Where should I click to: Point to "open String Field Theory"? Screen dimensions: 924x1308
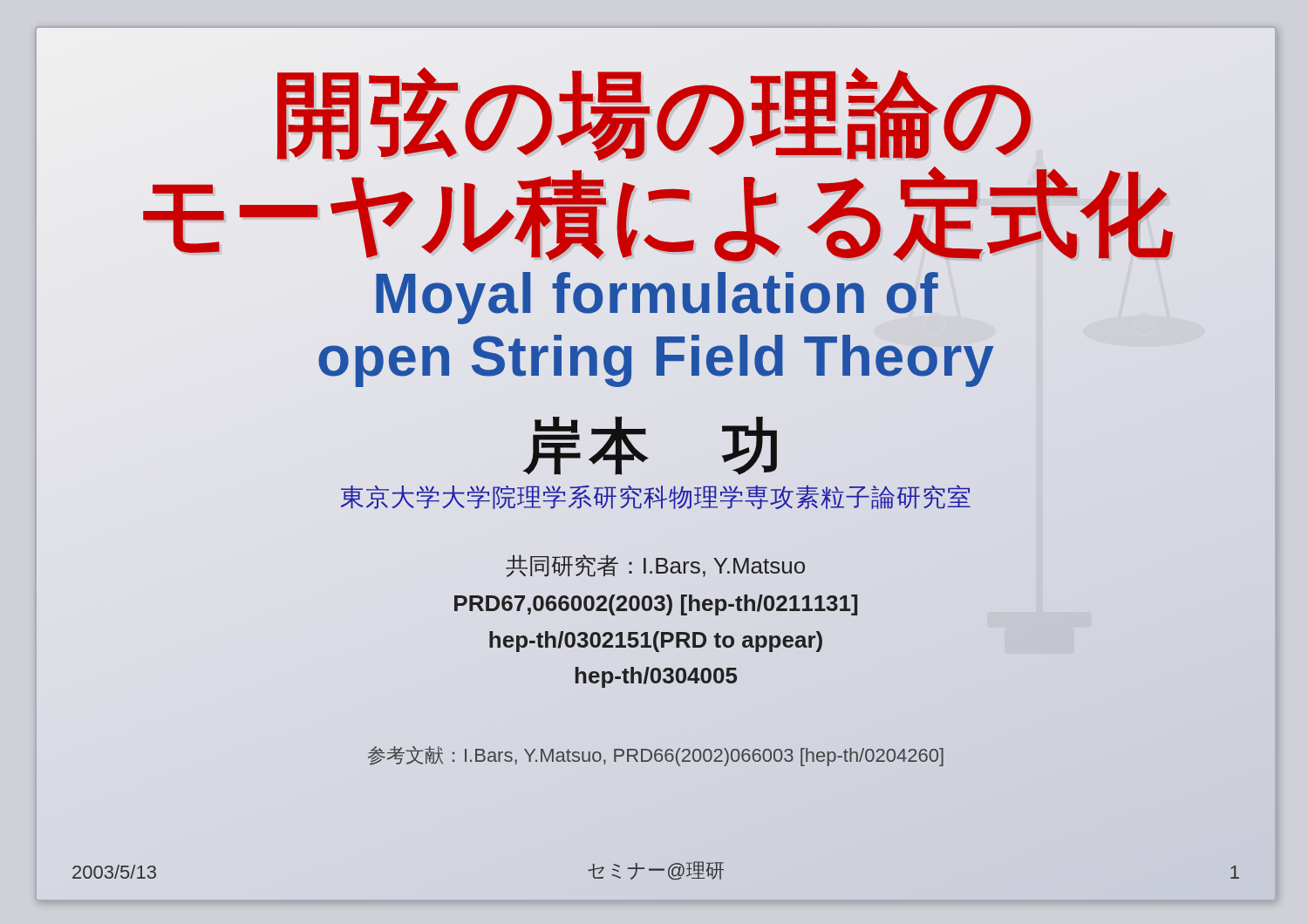[x=656, y=357]
